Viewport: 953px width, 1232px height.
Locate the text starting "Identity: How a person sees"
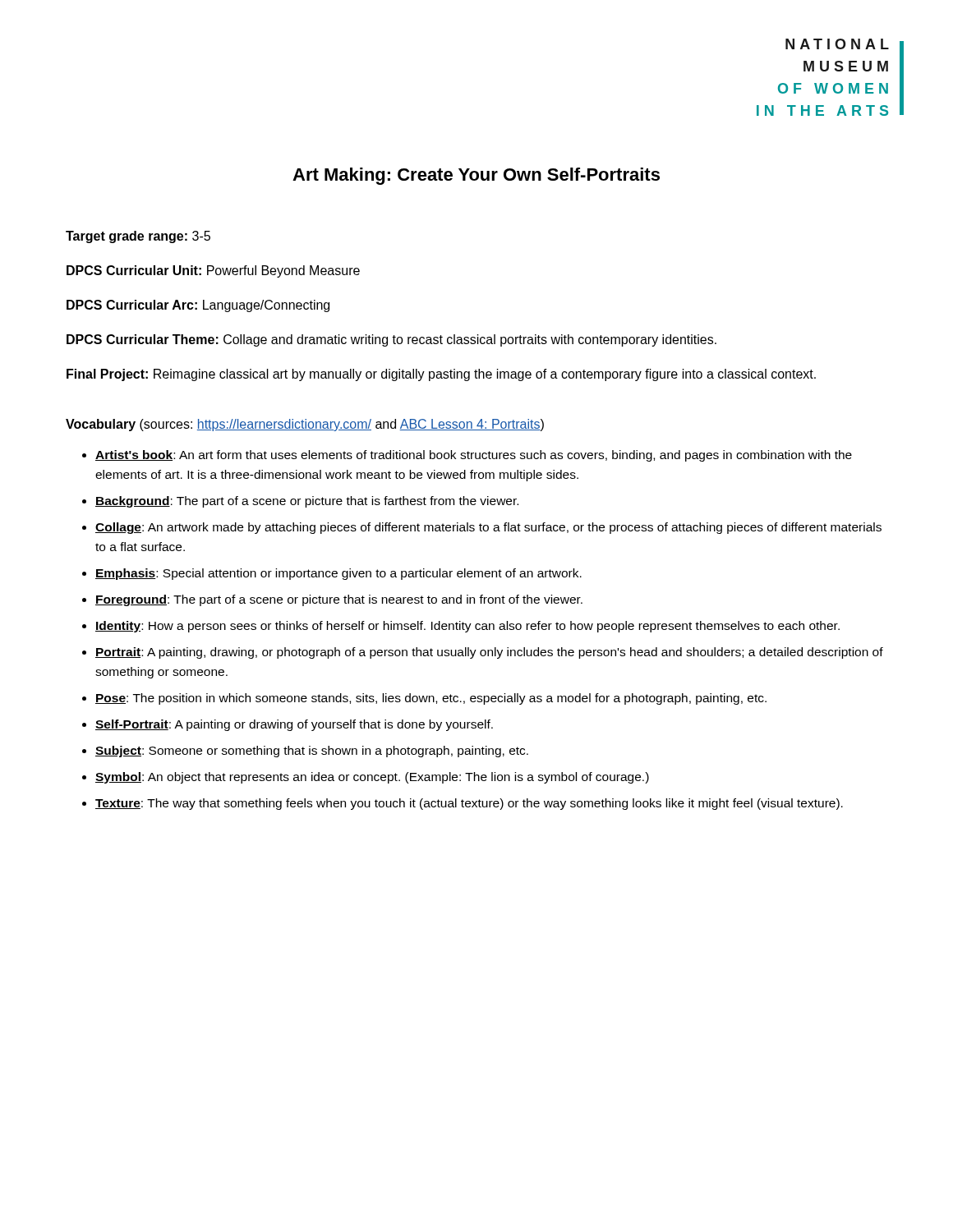point(468,626)
